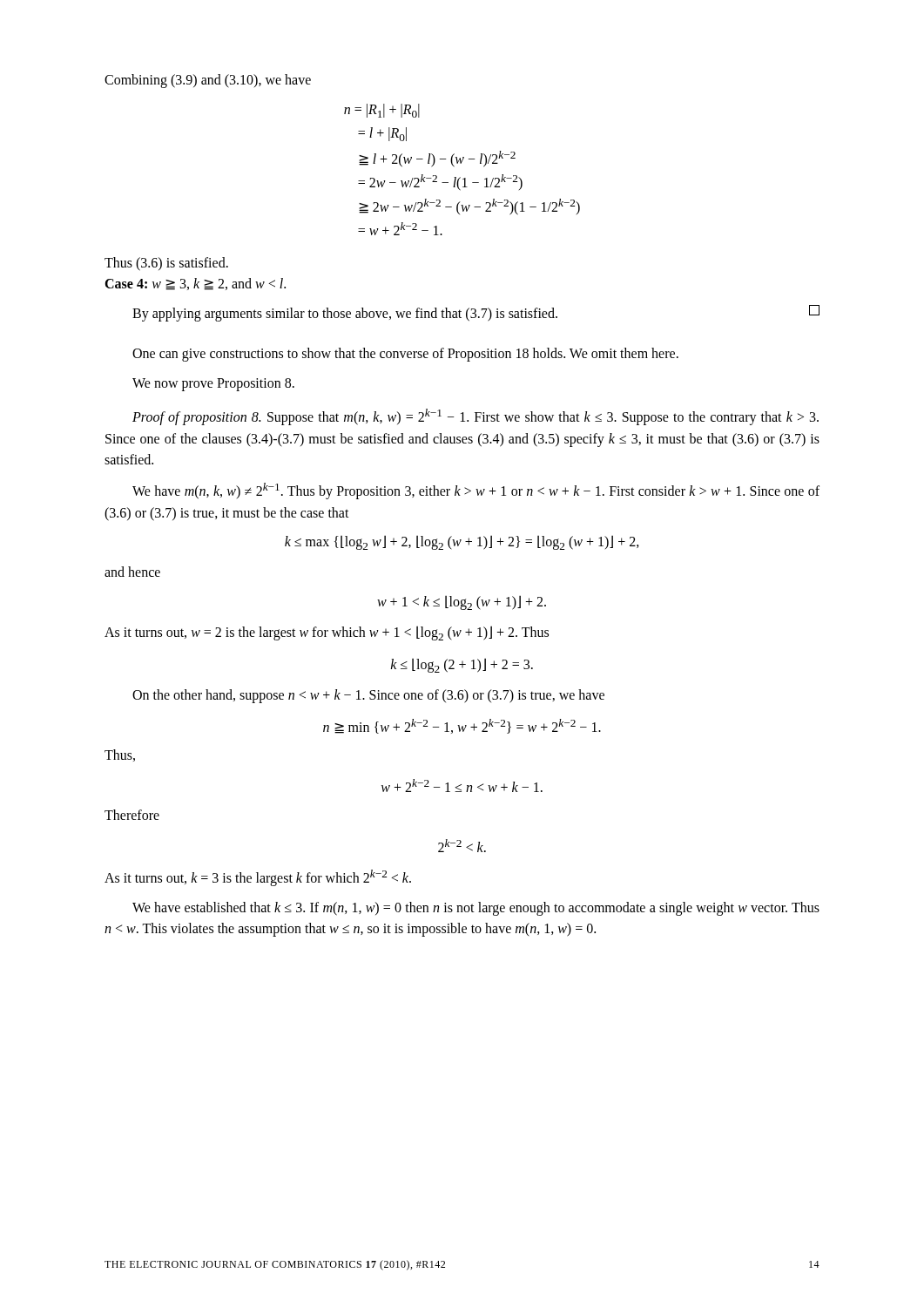Image resolution: width=924 pixels, height=1307 pixels.
Task: Point to the block beginning "Proof of proposition 8."
Action: pos(462,437)
